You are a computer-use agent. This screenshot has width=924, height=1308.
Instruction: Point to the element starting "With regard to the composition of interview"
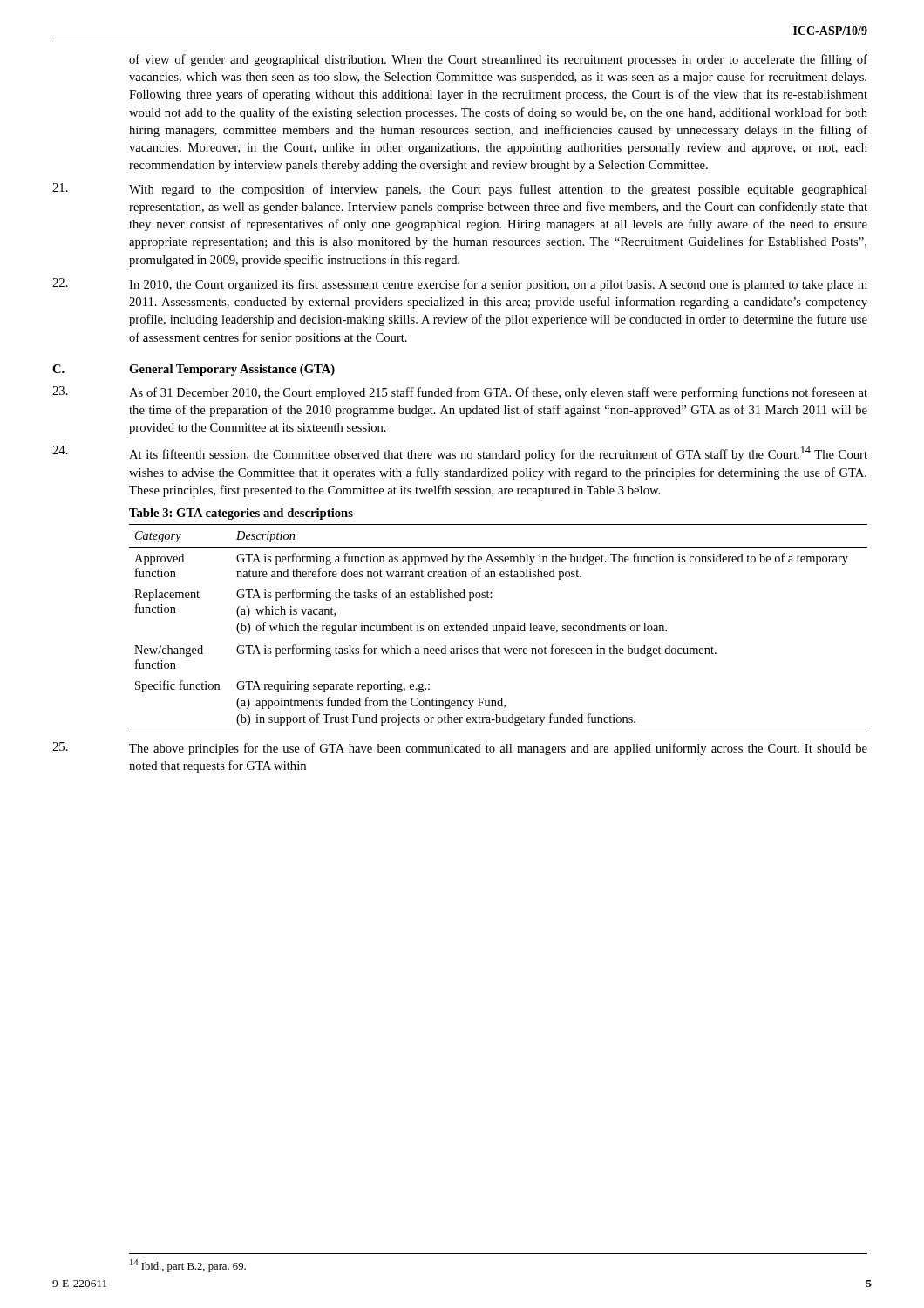[x=498, y=224]
